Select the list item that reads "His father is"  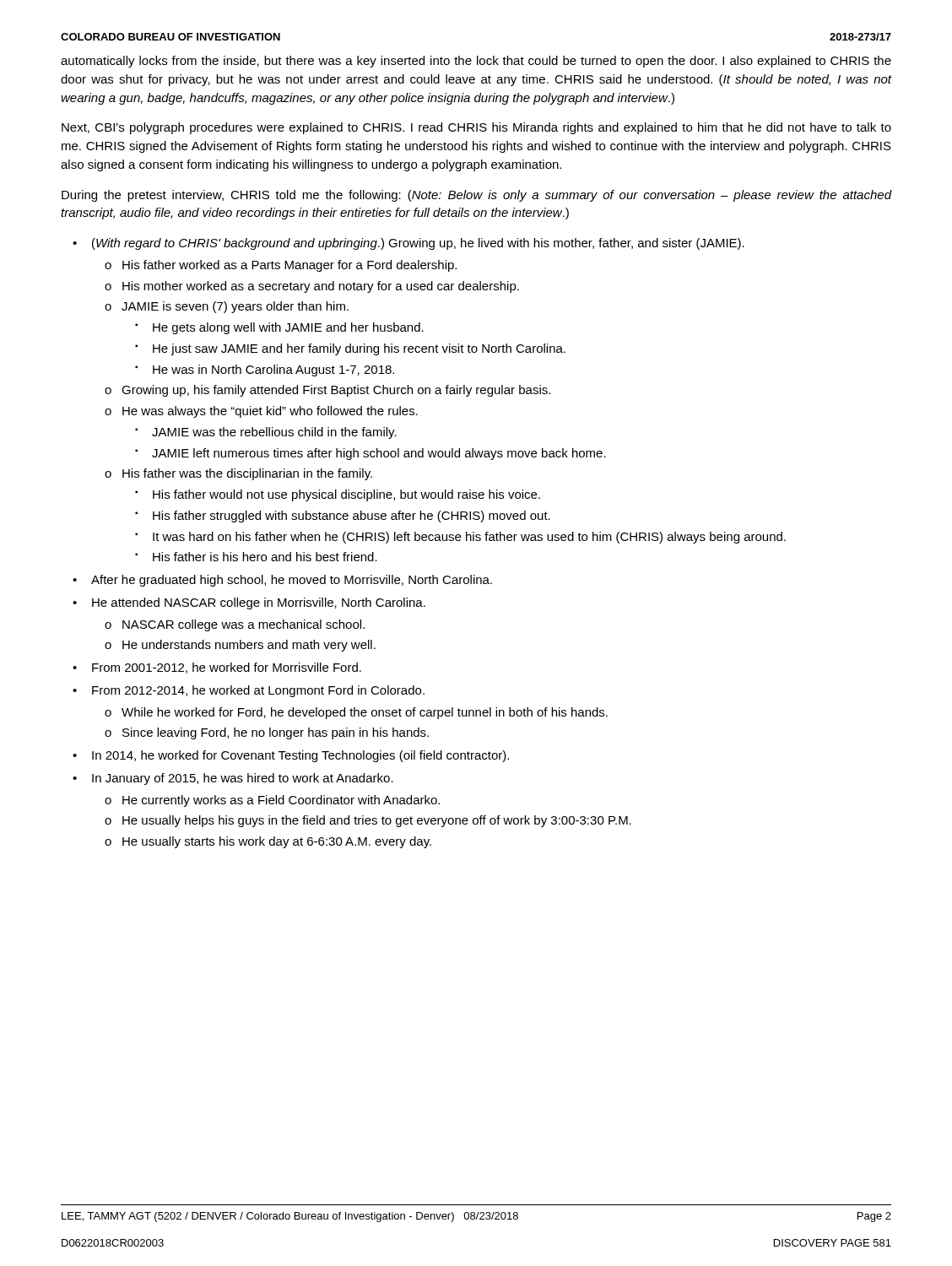click(265, 557)
